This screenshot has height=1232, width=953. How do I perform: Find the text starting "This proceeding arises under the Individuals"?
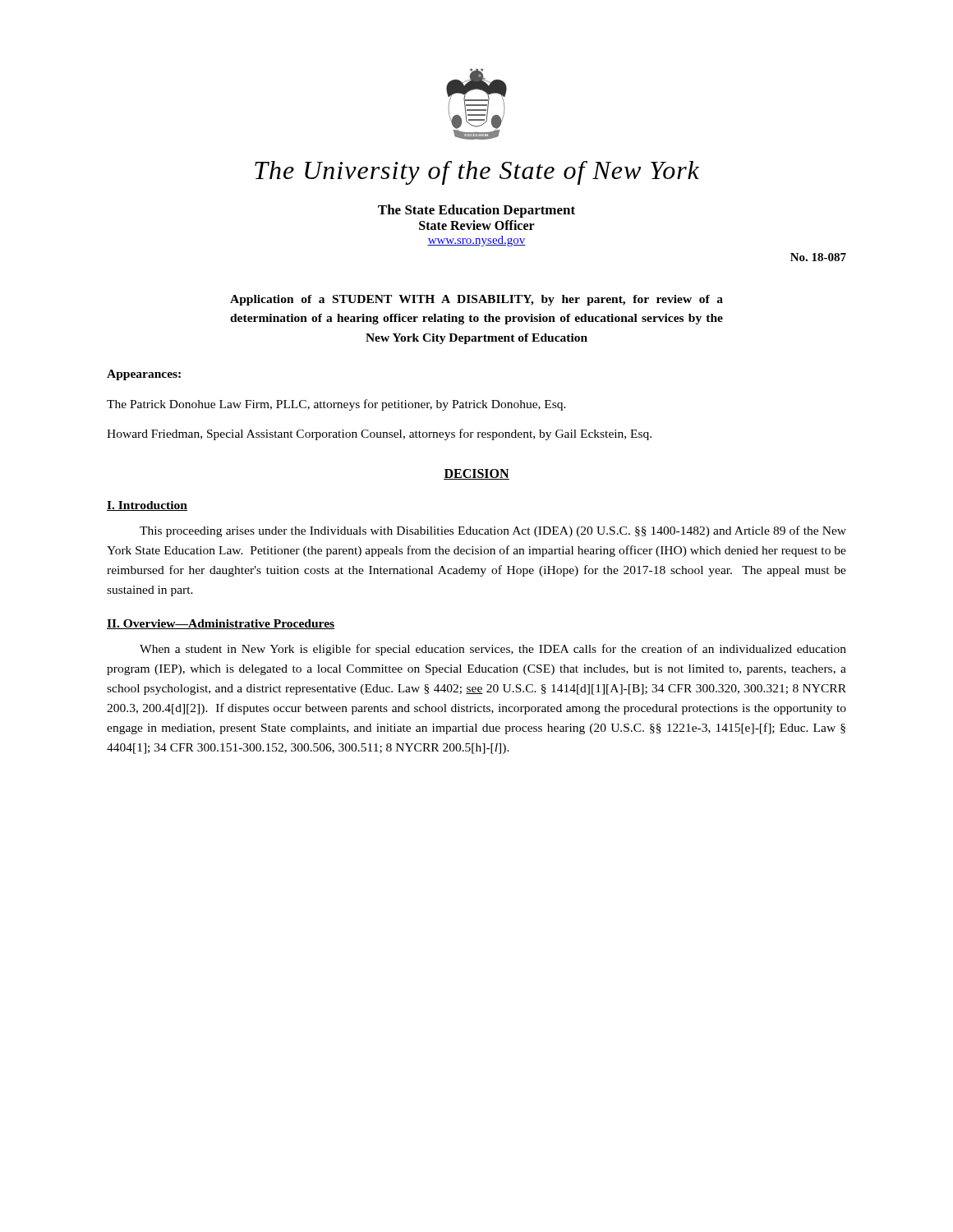(x=476, y=560)
